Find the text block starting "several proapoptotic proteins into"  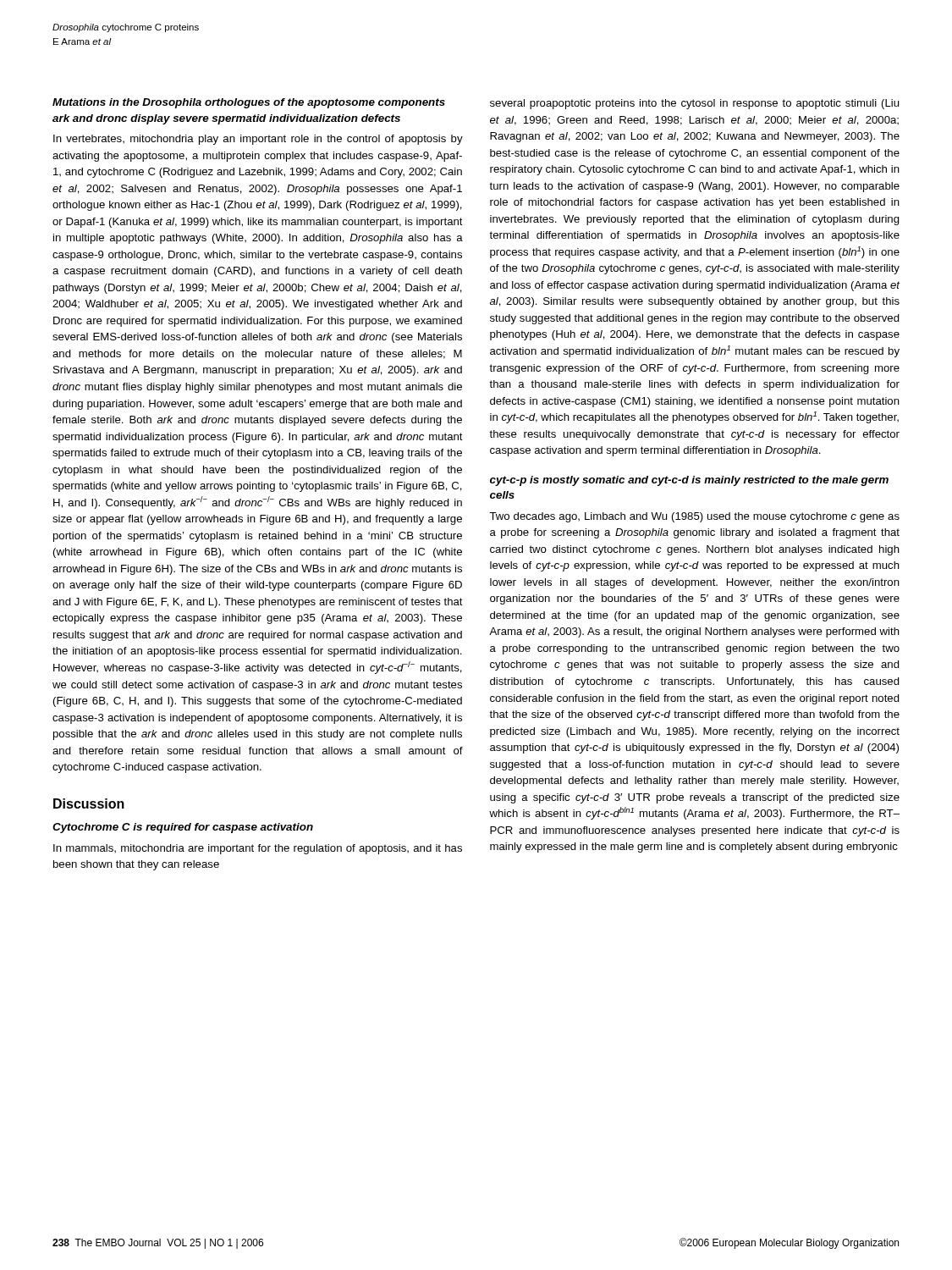coord(695,277)
